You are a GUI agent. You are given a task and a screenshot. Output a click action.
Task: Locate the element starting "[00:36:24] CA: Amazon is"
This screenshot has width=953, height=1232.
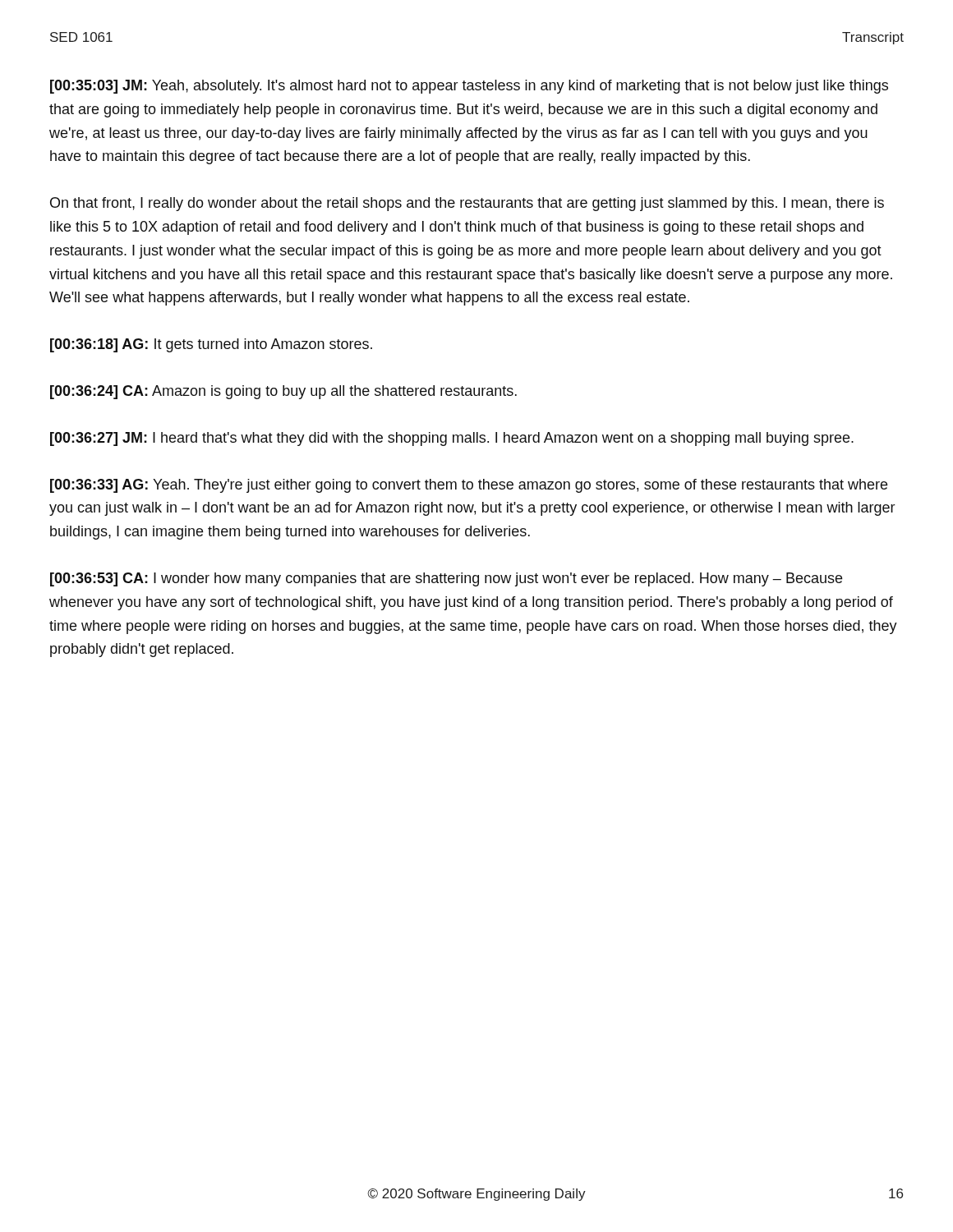click(284, 391)
